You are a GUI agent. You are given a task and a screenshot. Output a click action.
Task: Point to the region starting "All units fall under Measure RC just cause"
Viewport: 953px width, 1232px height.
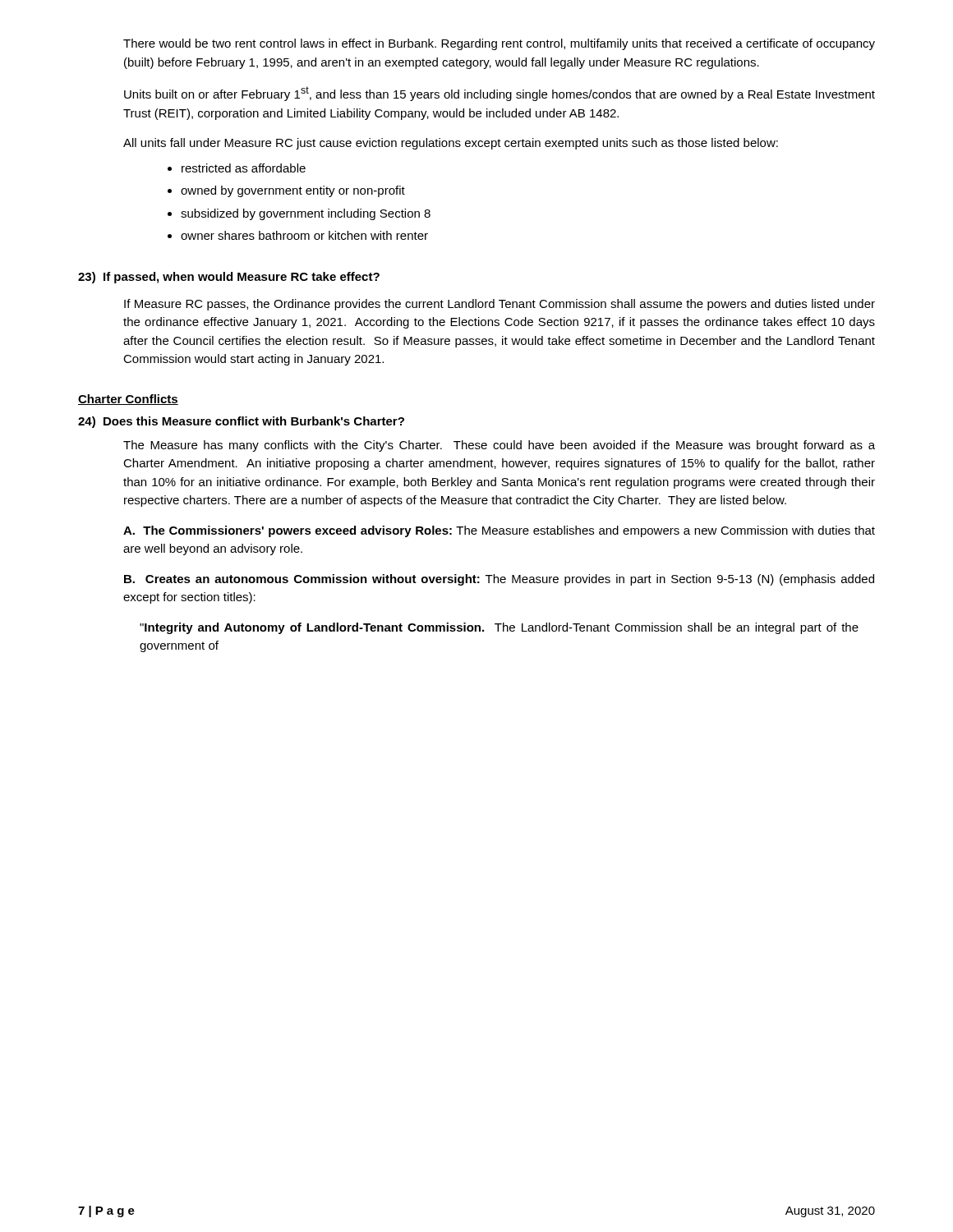pyautogui.click(x=451, y=142)
